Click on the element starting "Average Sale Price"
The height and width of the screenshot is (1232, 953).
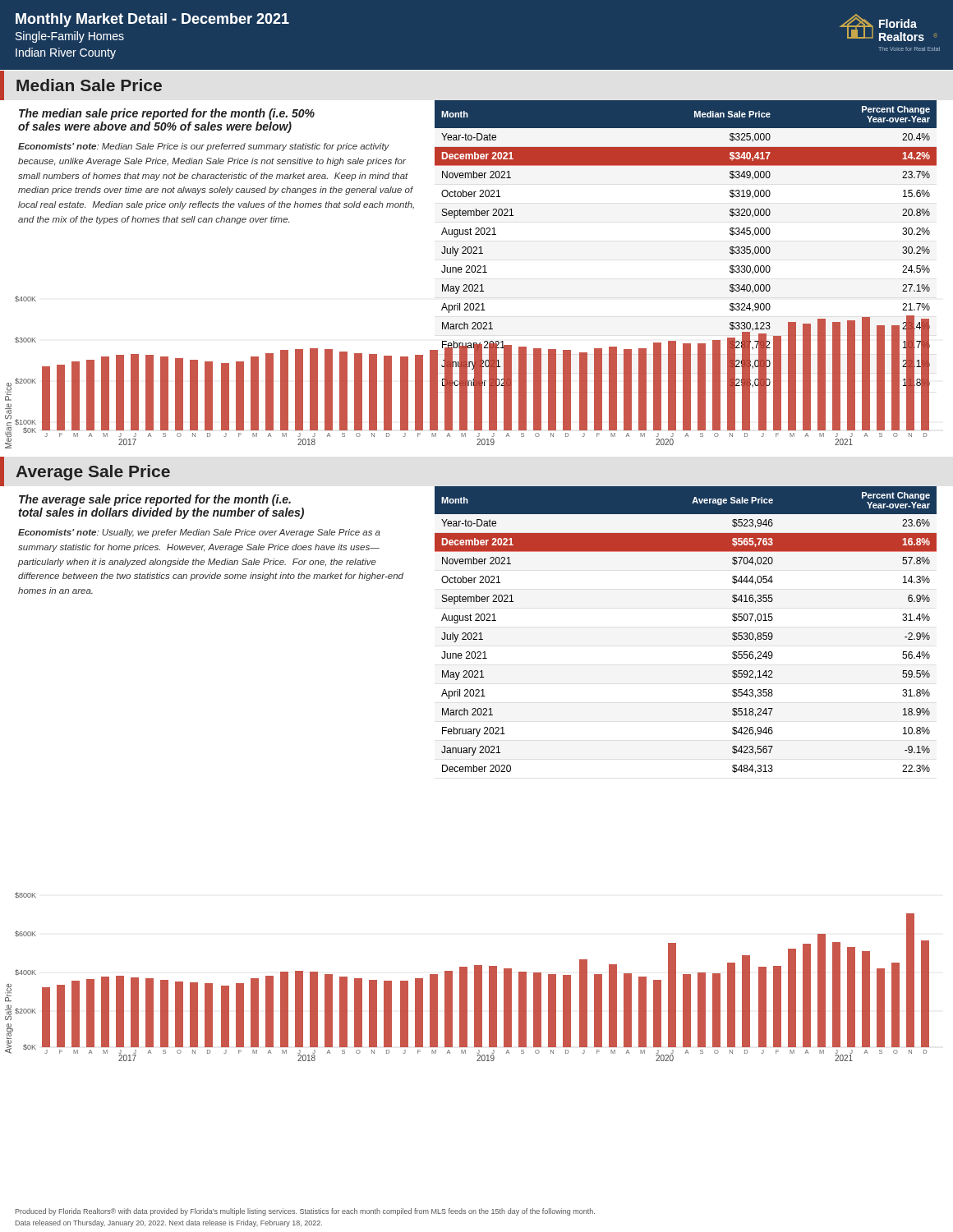[93, 471]
